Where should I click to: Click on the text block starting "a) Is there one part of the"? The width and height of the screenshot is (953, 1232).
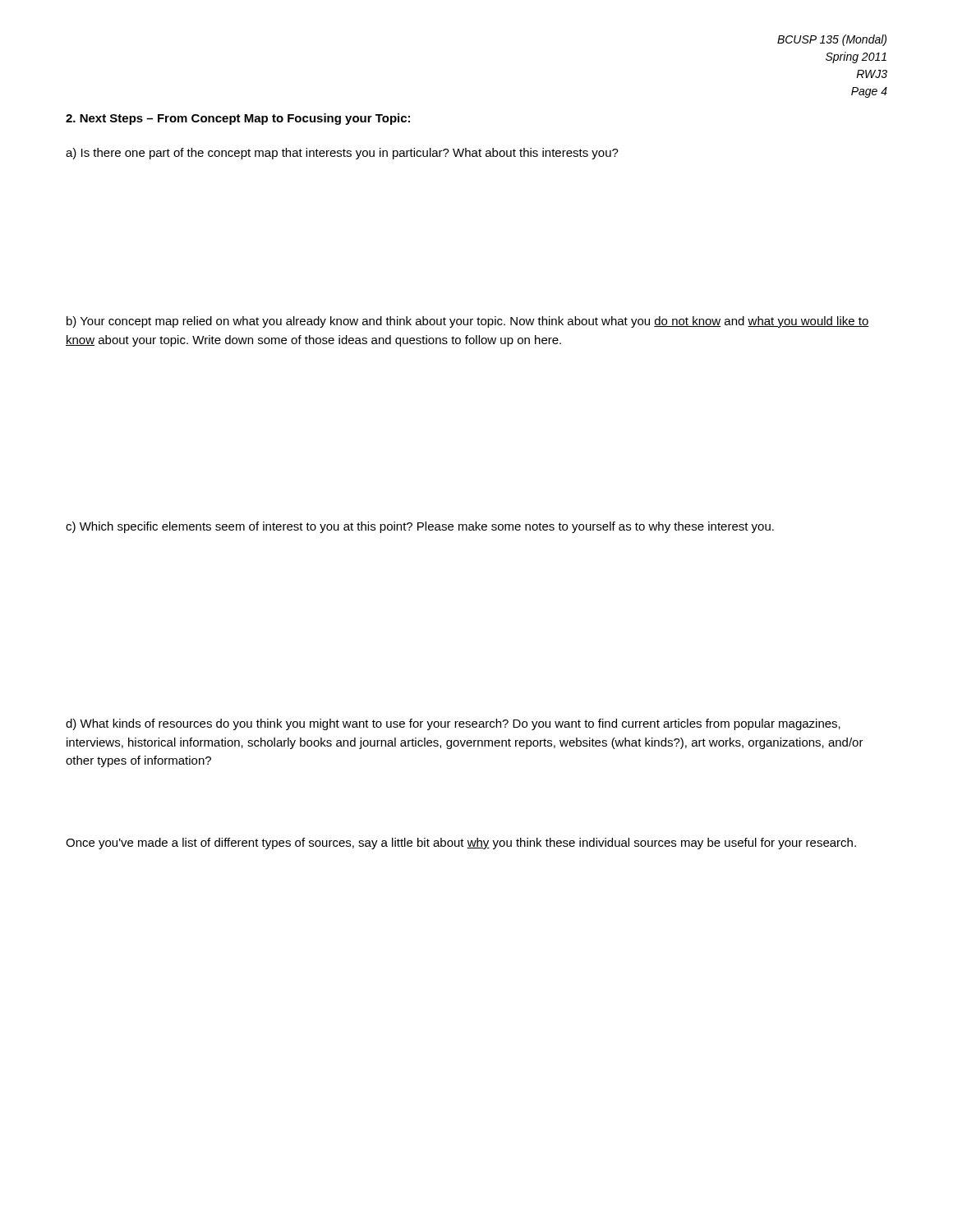tap(342, 152)
